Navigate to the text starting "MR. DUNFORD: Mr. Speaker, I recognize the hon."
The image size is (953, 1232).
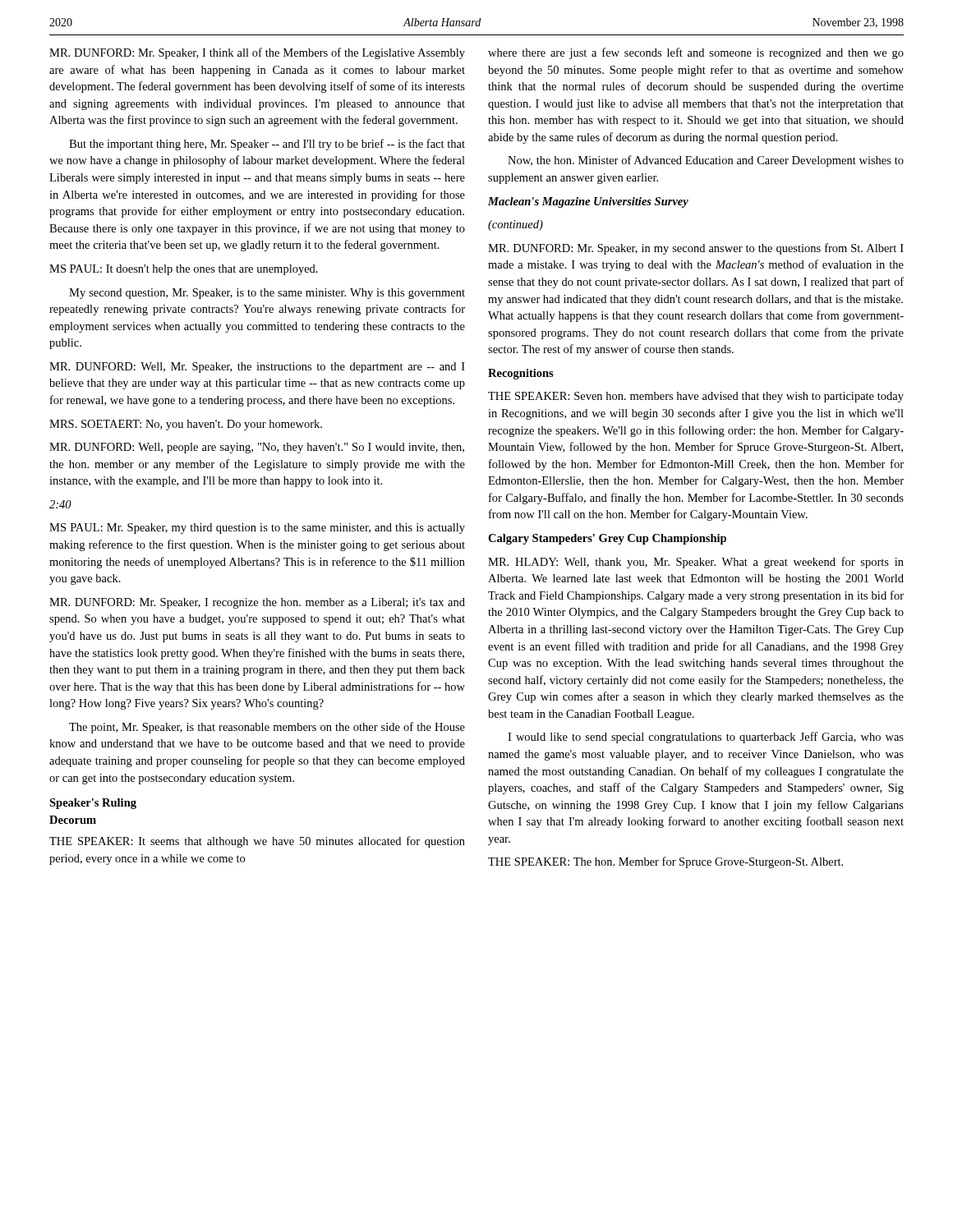(257, 690)
